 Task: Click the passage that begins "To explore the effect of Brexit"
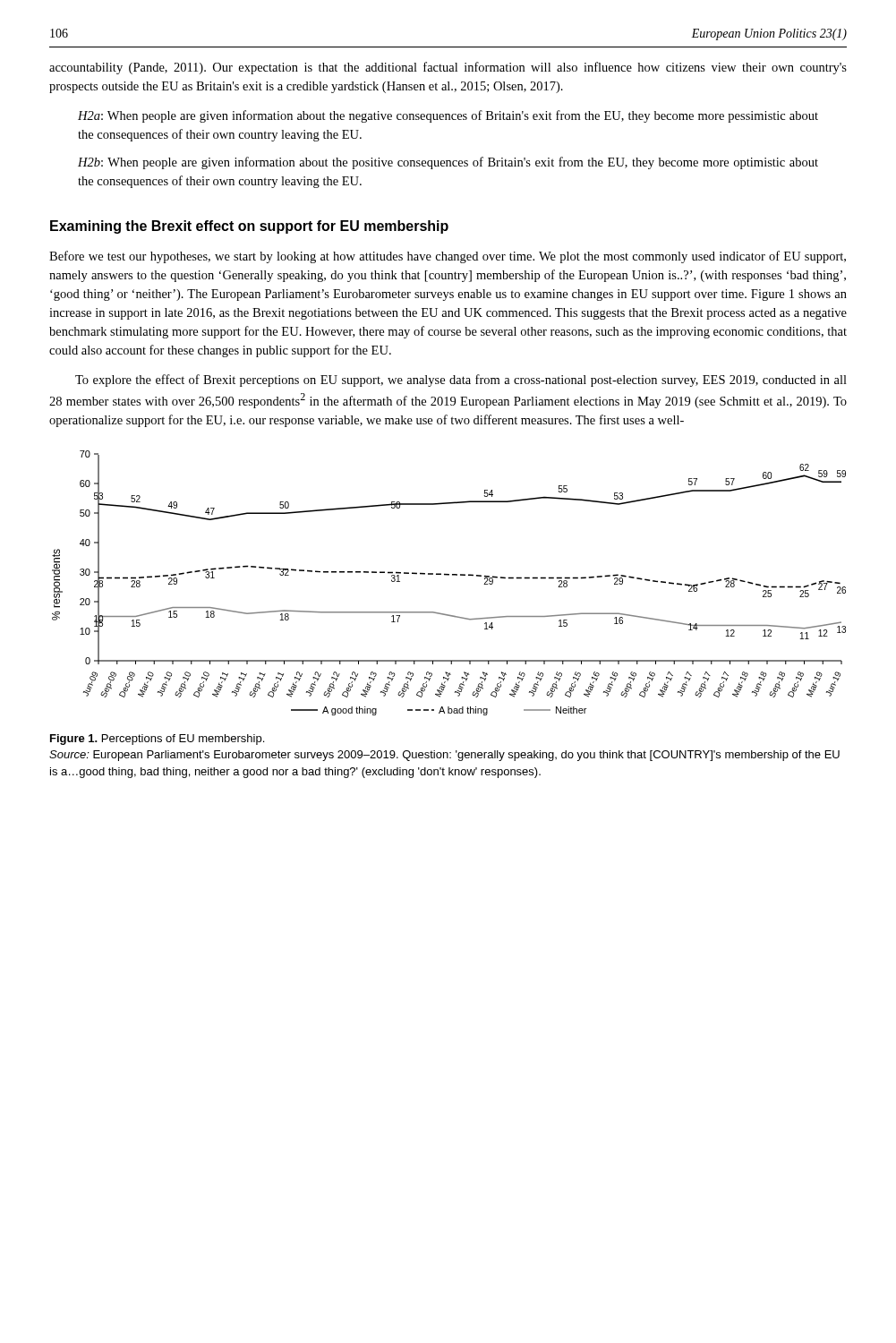pos(448,400)
